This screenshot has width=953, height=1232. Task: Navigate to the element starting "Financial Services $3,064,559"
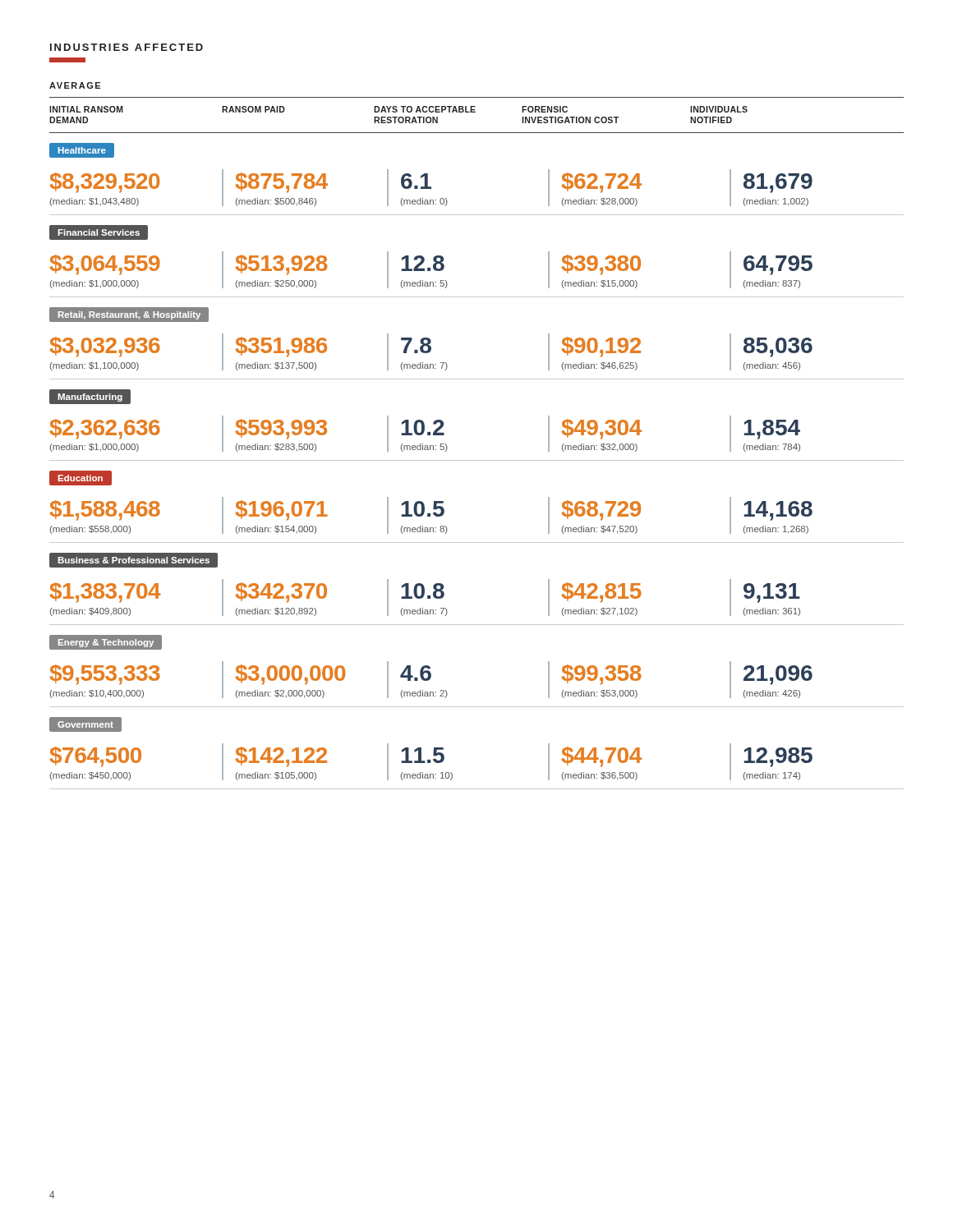point(99,232)
